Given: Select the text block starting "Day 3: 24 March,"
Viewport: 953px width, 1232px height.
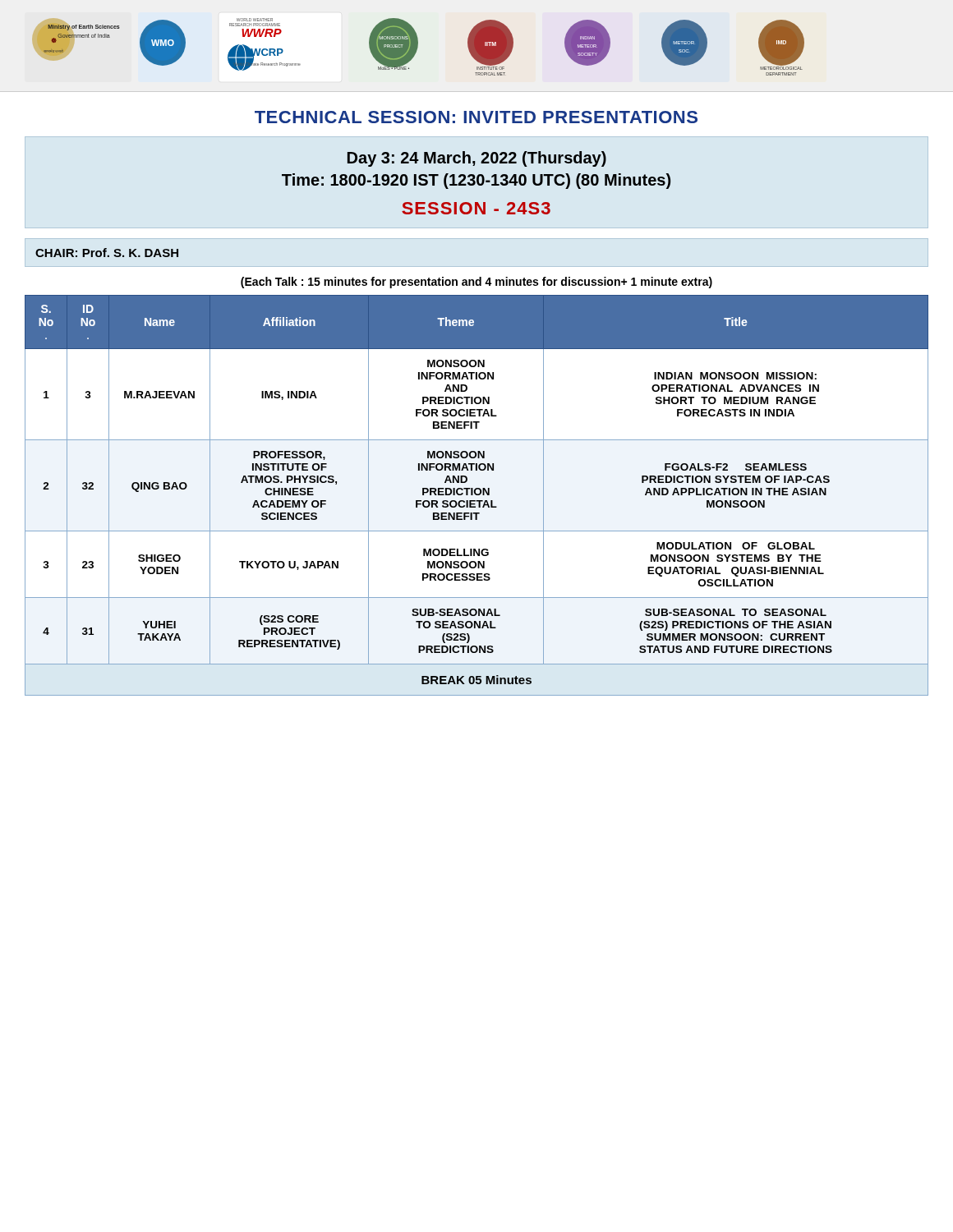Looking at the screenshot, I should click(476, 184).
